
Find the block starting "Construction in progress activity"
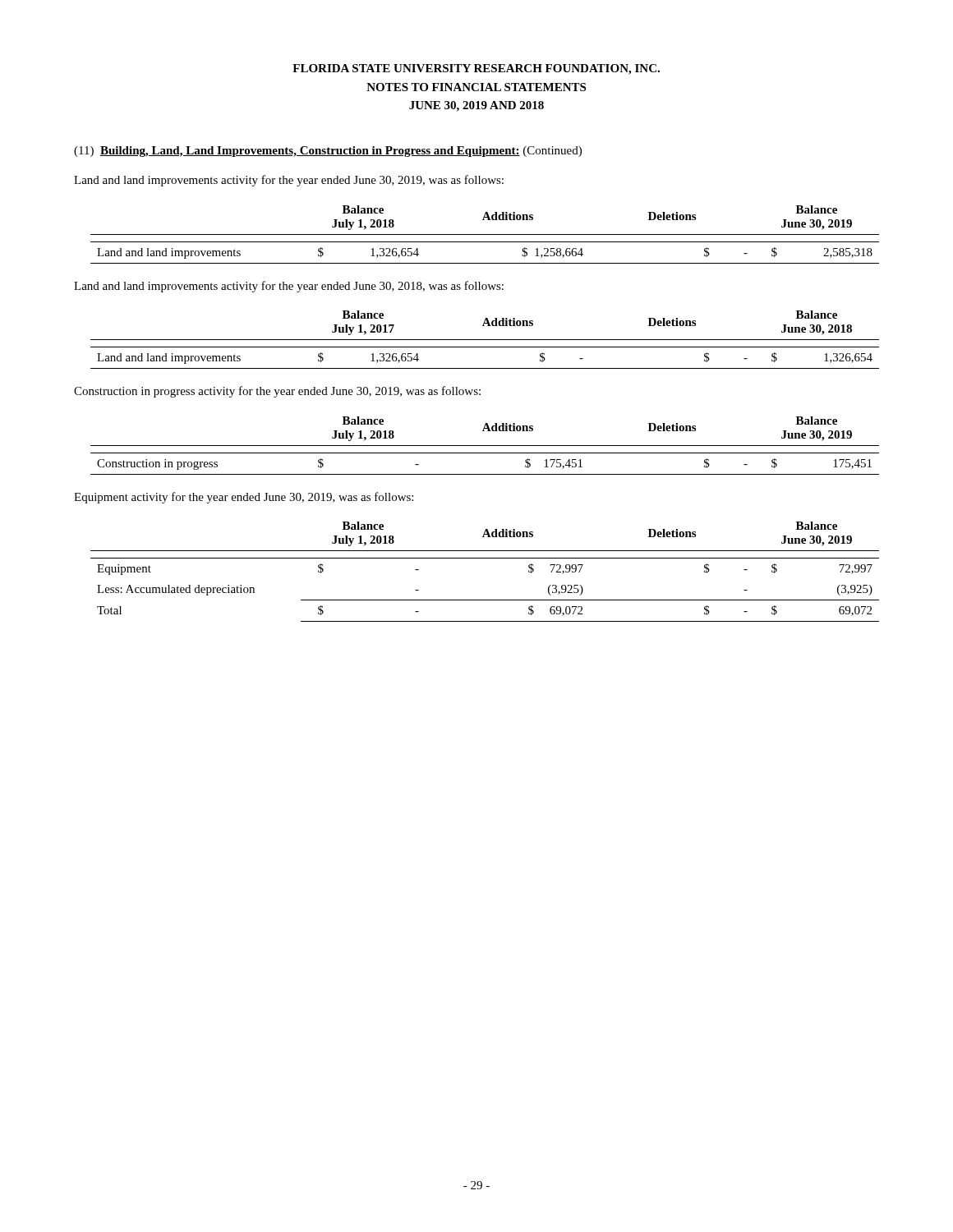click(278, 391)
